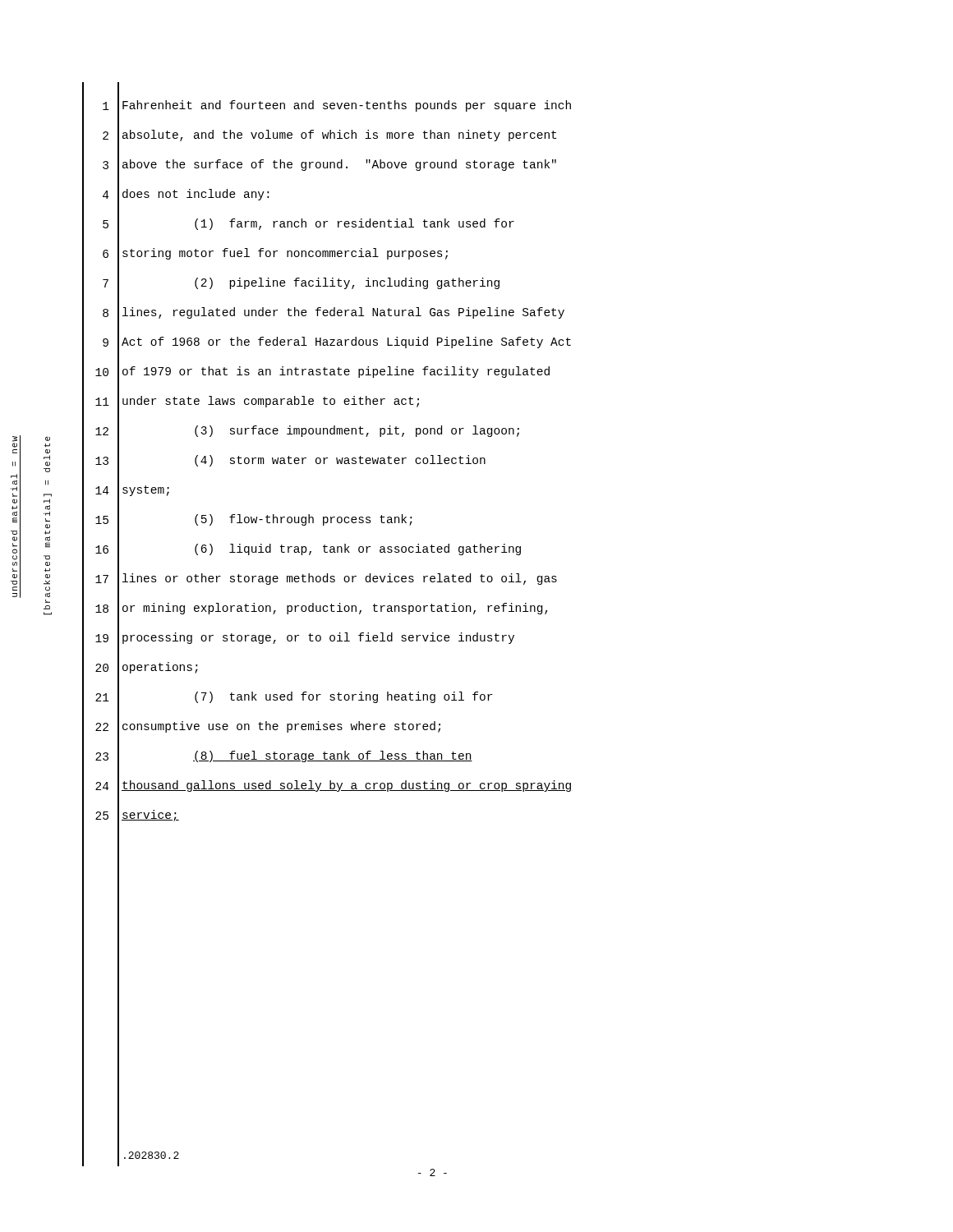The image size is (953, 1232).
Task: Locate the block of text that opens with "(1) farm, ranch or residential tank"
Action: tap(318, 224)
